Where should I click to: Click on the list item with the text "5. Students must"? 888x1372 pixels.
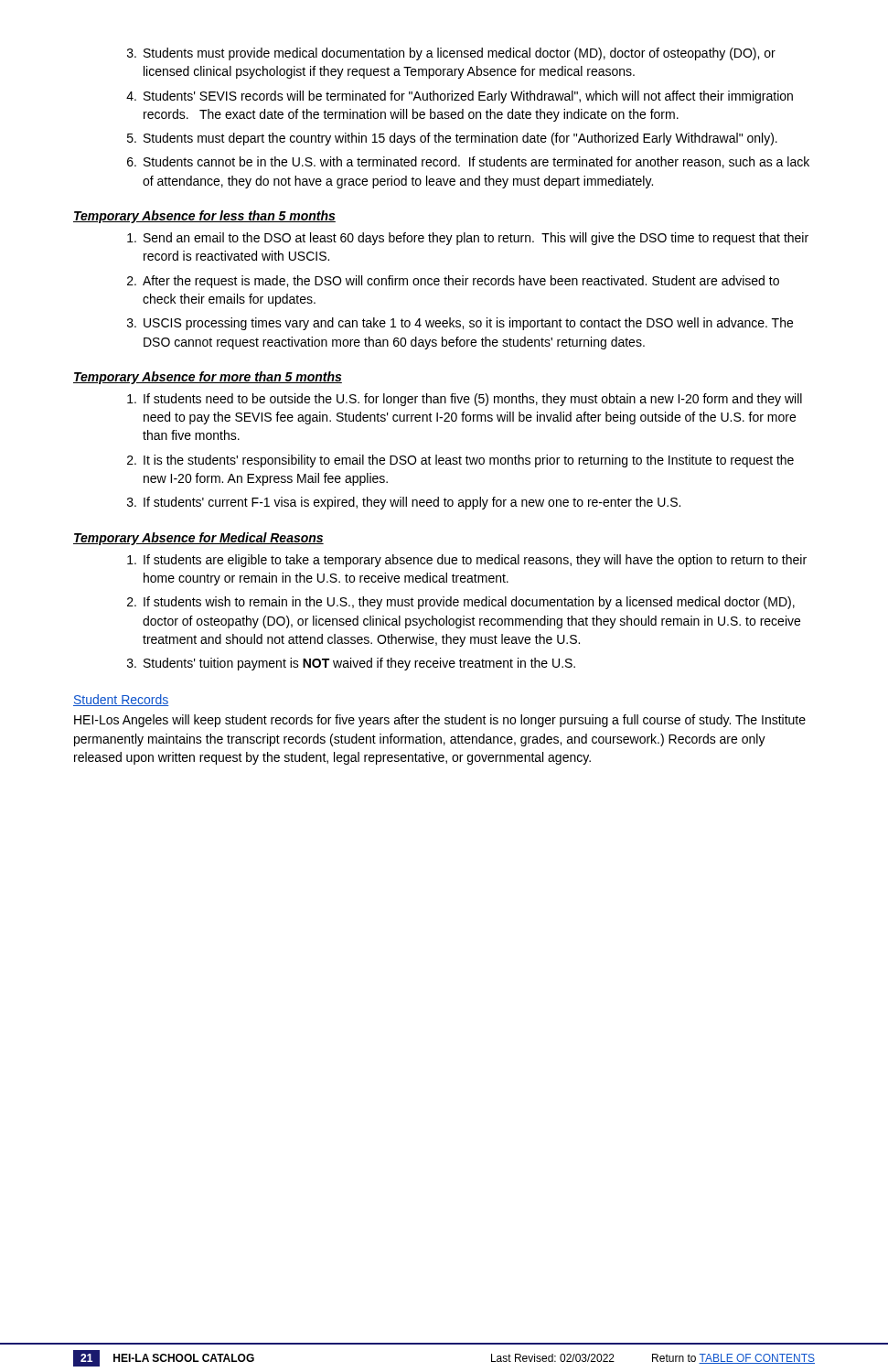click(x=463, y=138)
